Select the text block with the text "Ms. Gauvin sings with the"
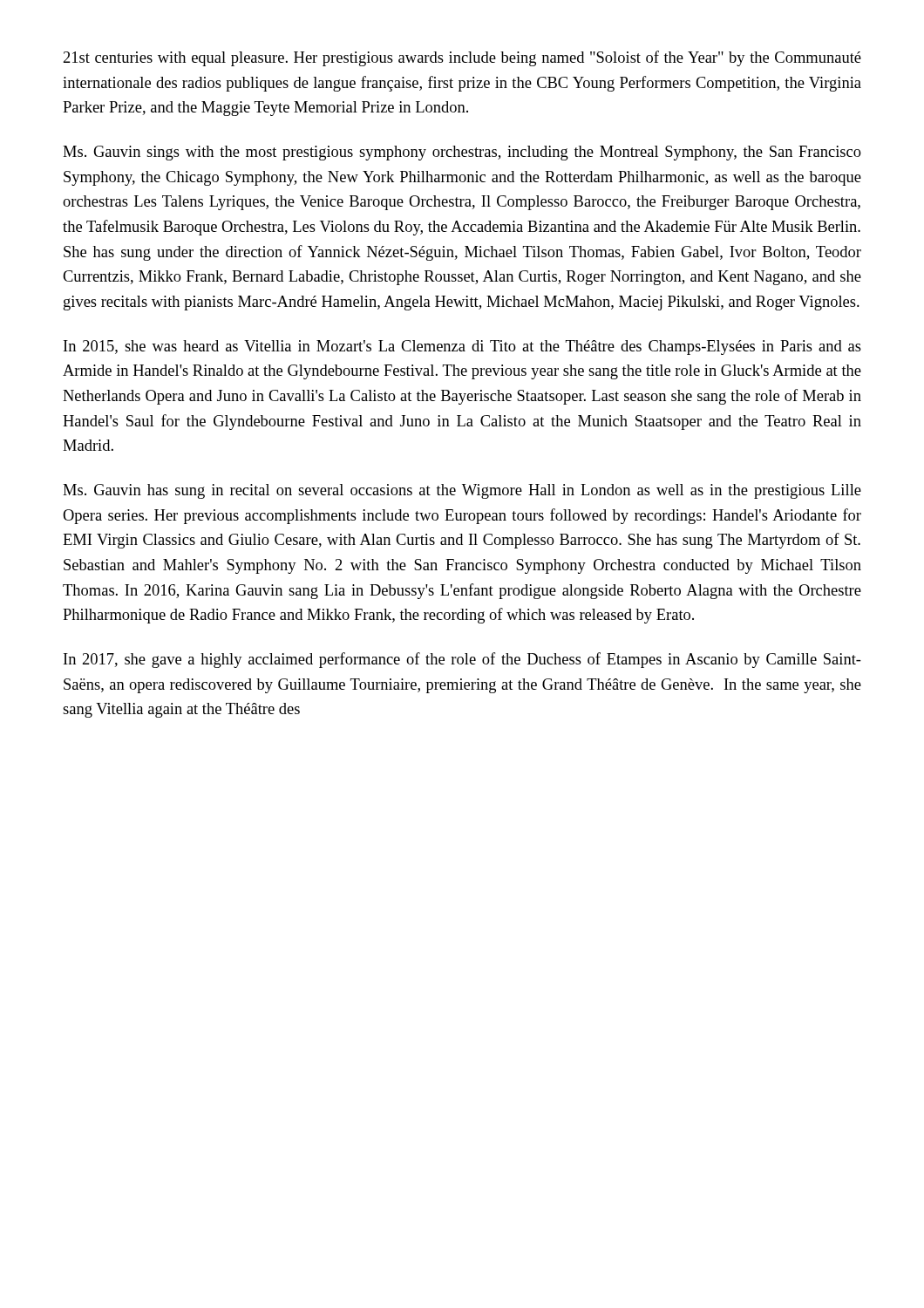Viewport: 924px width, 1308px height. coord(462,227)
